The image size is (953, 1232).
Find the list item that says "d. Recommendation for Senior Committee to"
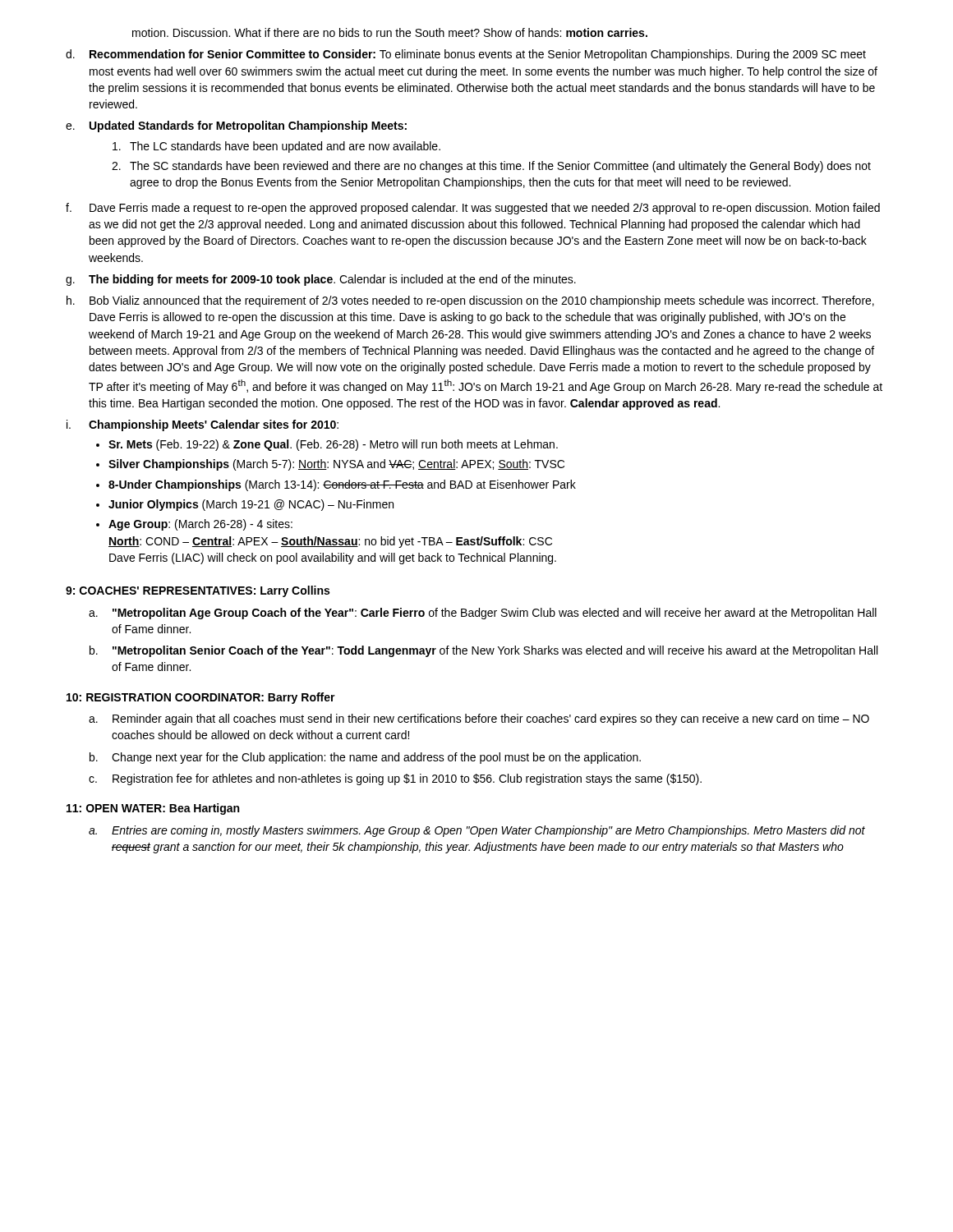tap(476, 80)
